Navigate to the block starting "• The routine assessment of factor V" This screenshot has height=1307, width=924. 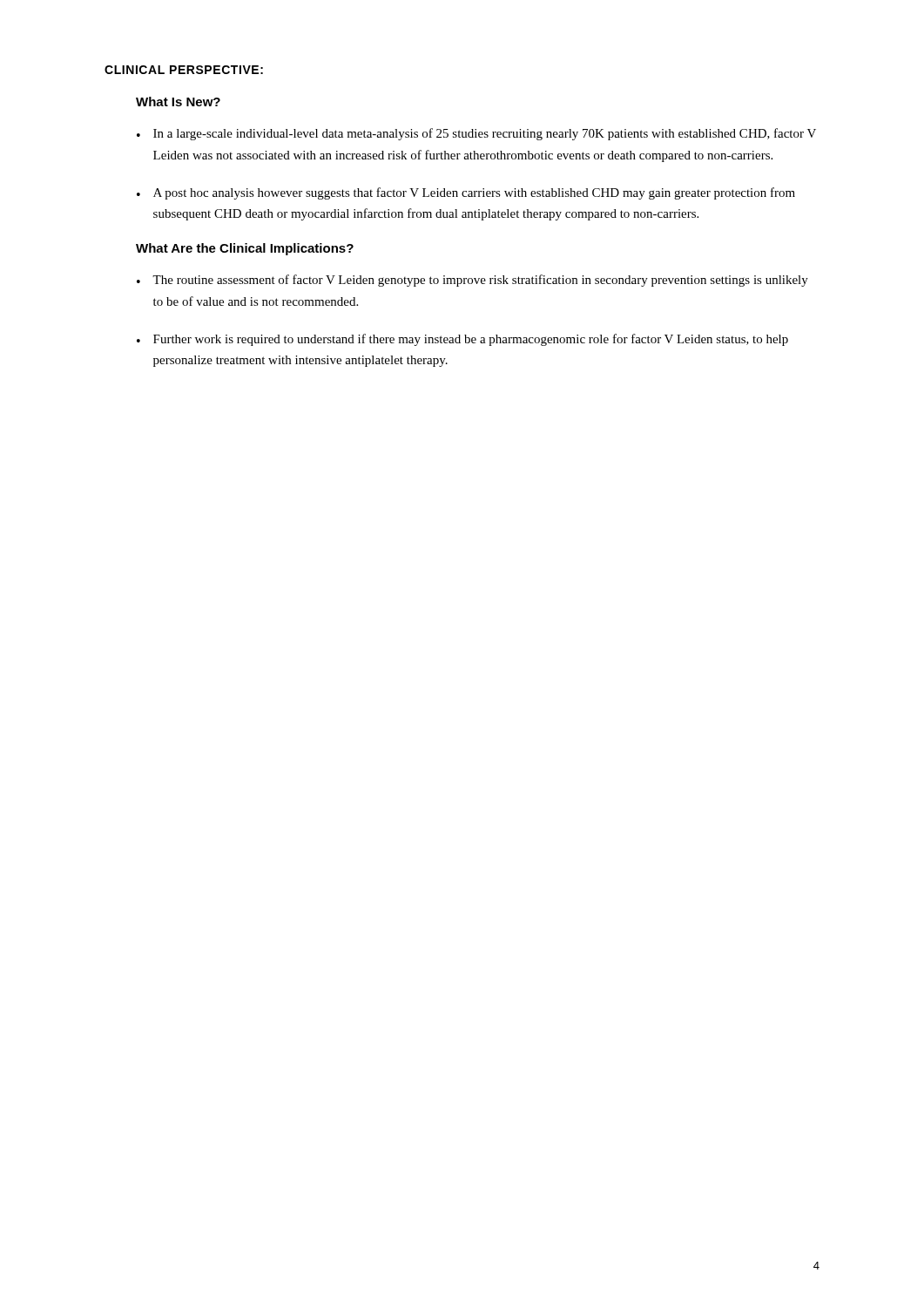(478, 291)
